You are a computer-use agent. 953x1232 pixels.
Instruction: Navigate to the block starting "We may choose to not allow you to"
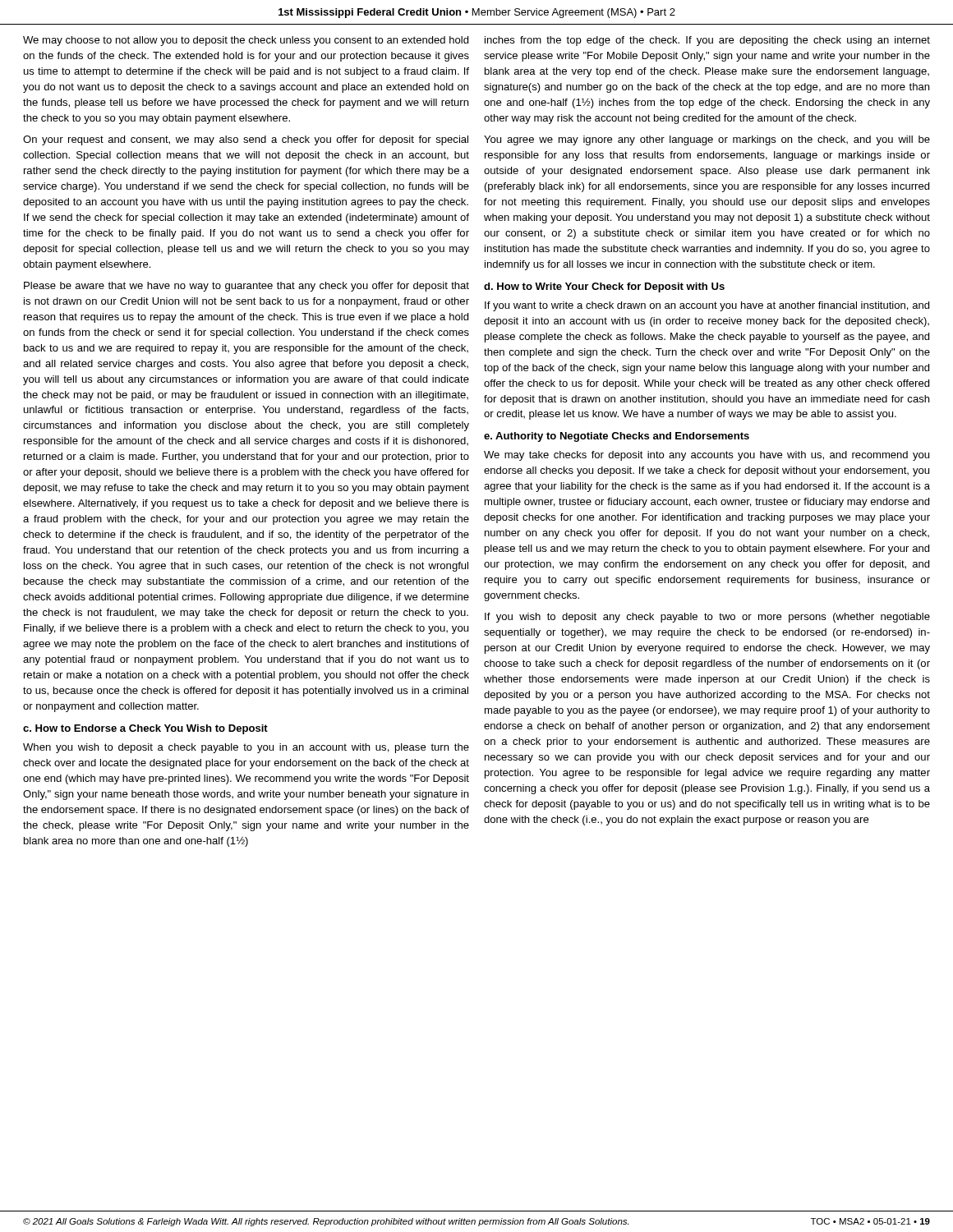(x=246, y=80)
